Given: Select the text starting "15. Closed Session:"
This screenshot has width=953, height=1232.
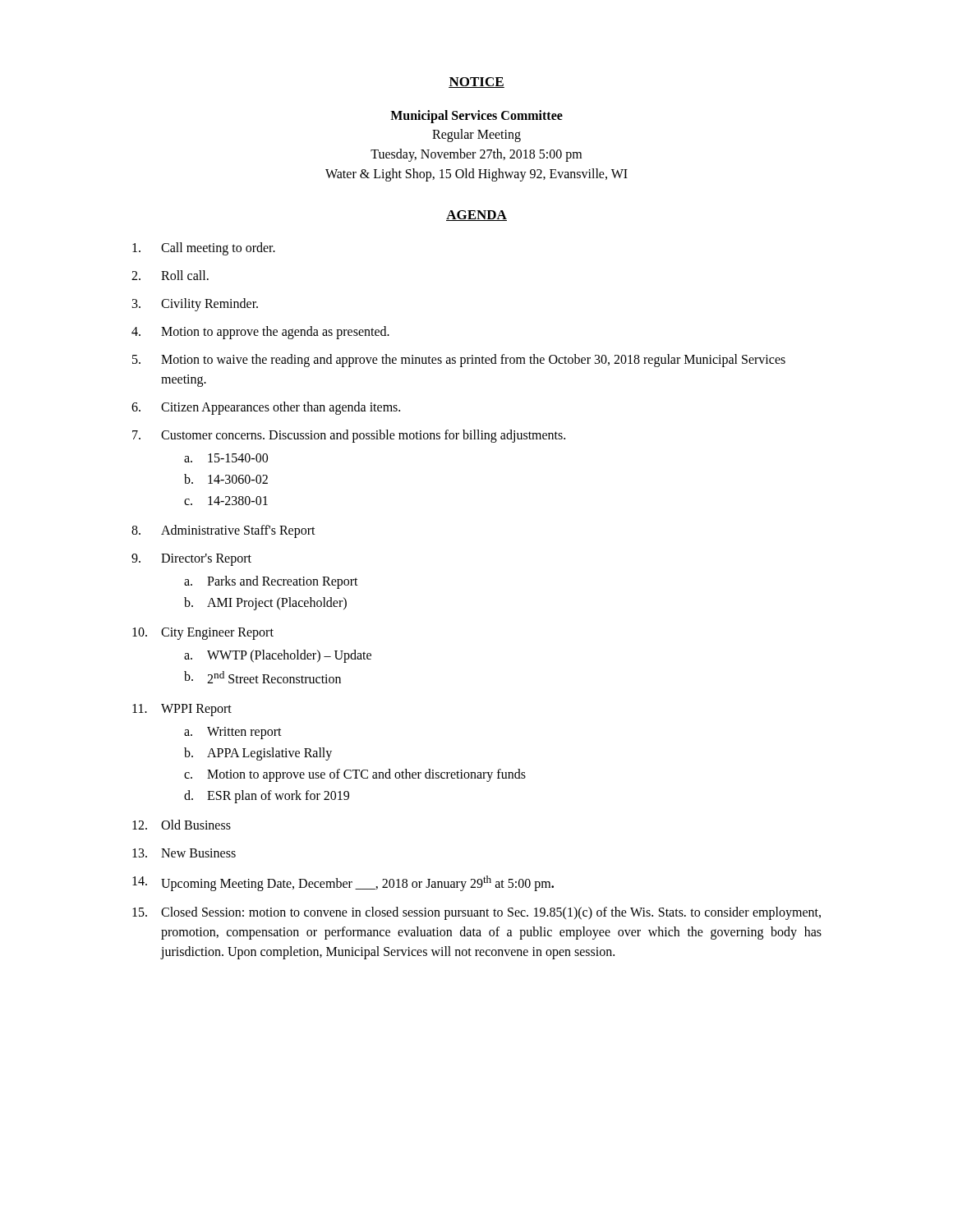Looking at the screenshot, I should [476, 932].
